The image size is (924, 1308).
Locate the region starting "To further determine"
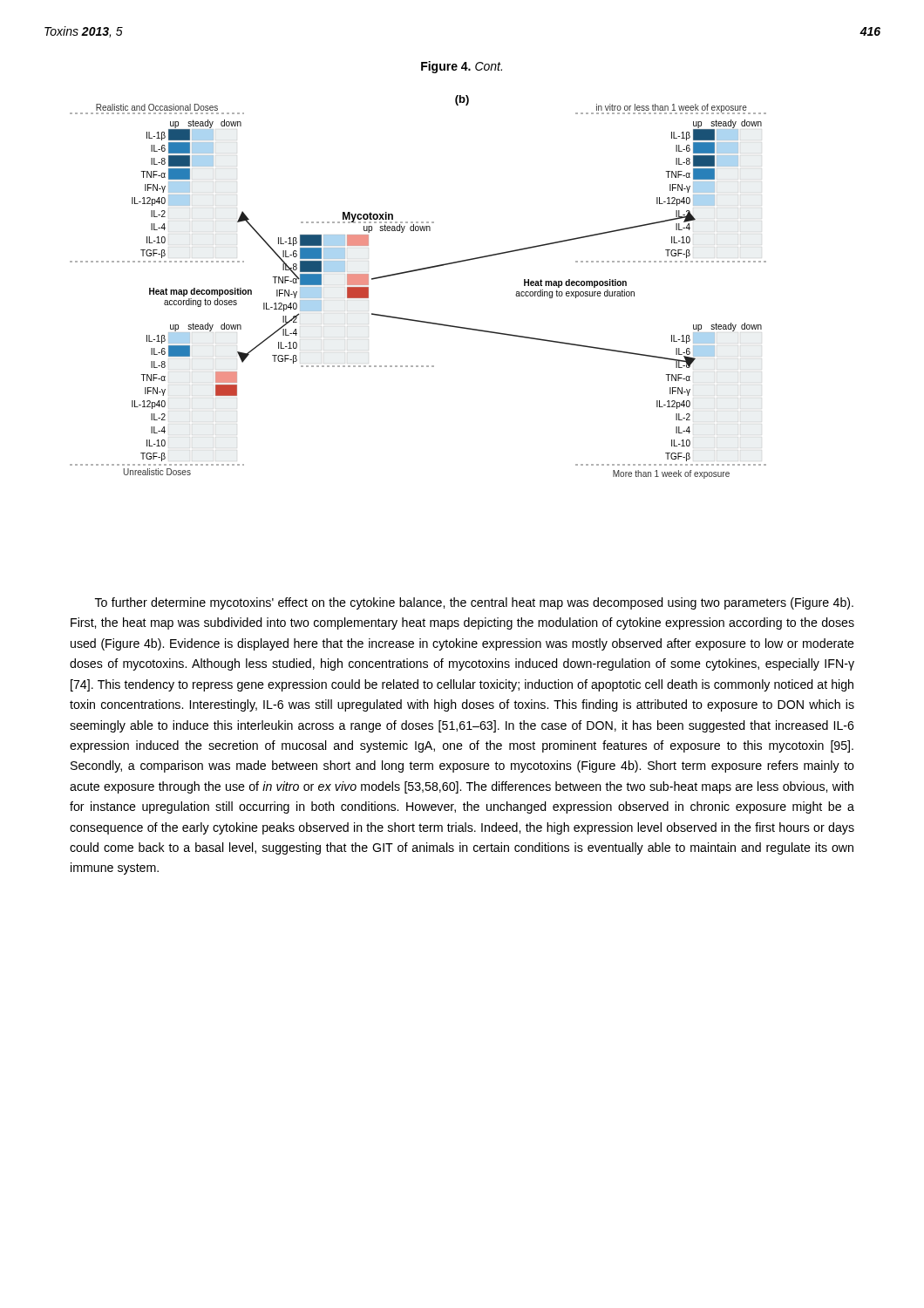(x=462, y=736)
